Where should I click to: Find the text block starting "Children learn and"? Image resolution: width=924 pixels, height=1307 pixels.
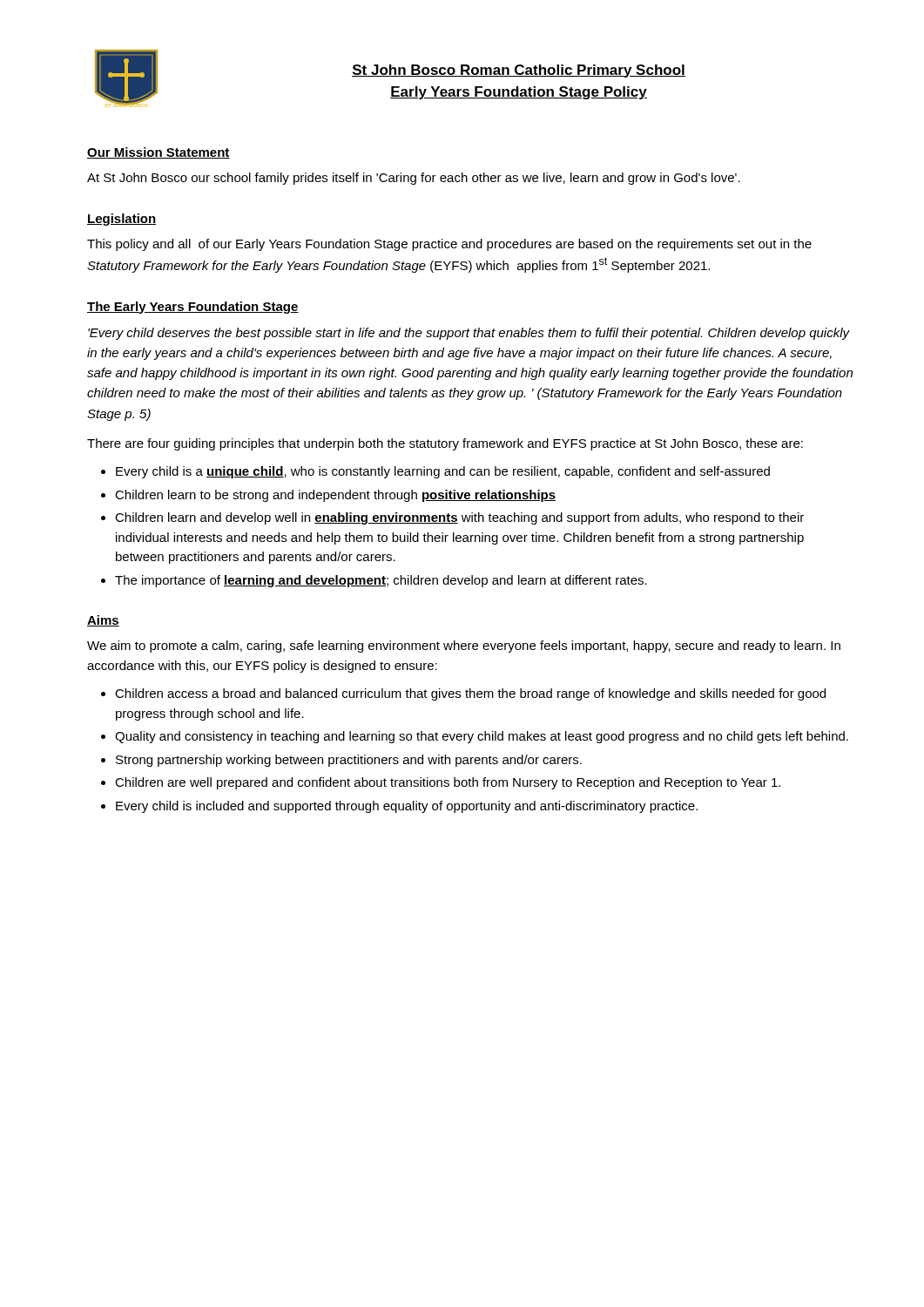click(460, 537)
